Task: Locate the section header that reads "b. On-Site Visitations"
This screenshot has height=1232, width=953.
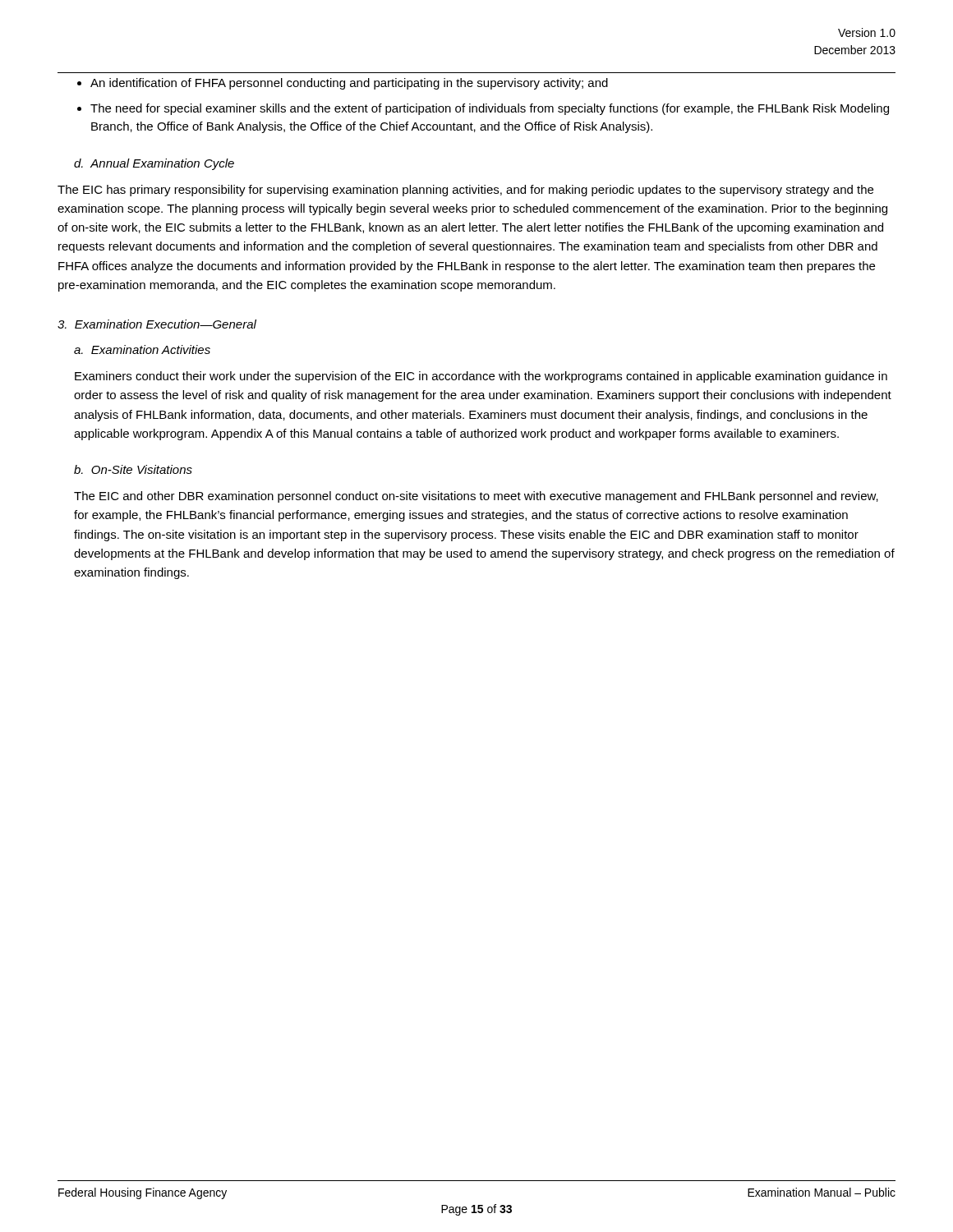Action: pyautogui.click(x=133, y=469)
